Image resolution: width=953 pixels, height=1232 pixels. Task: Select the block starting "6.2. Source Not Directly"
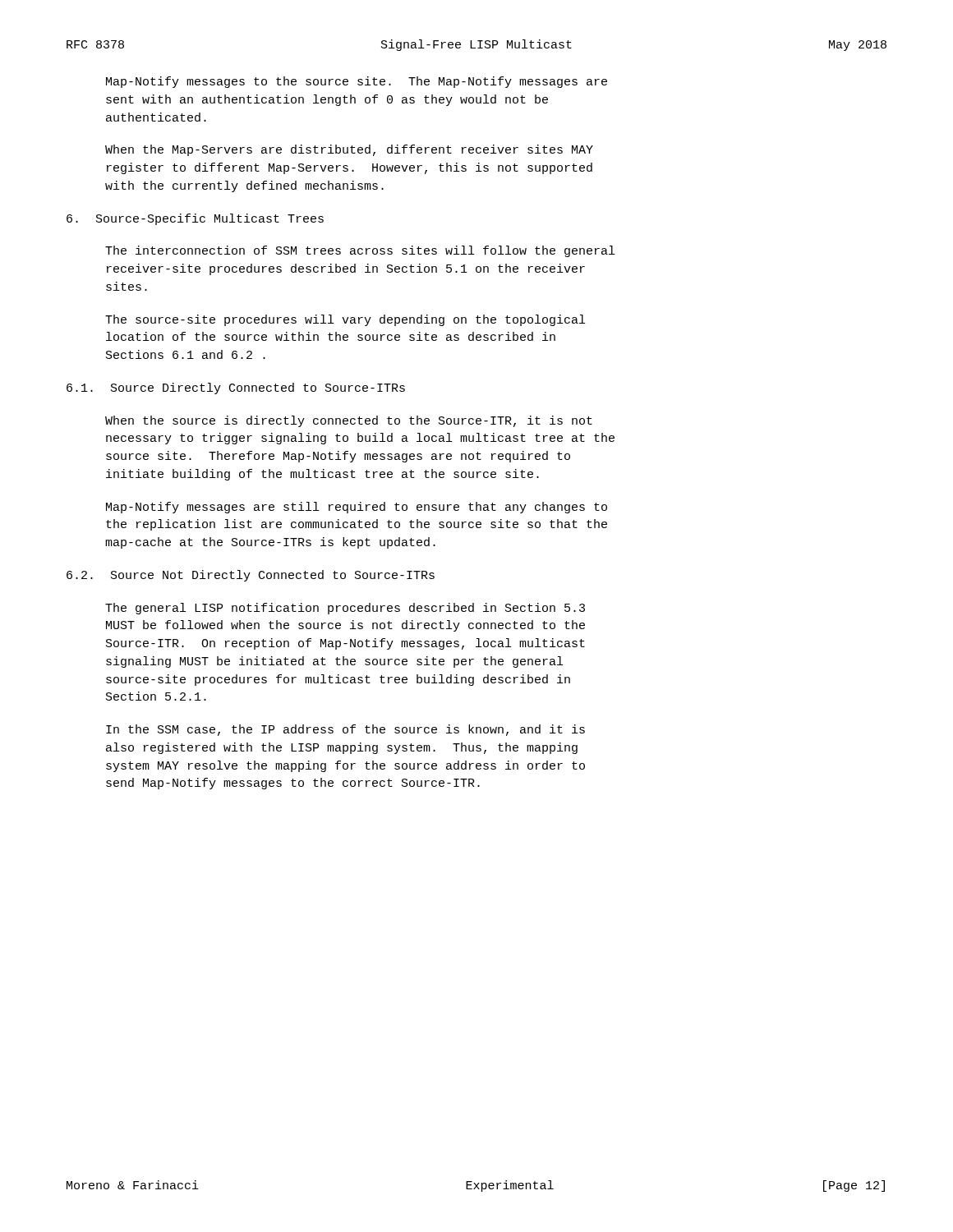[x=251, y=576]
